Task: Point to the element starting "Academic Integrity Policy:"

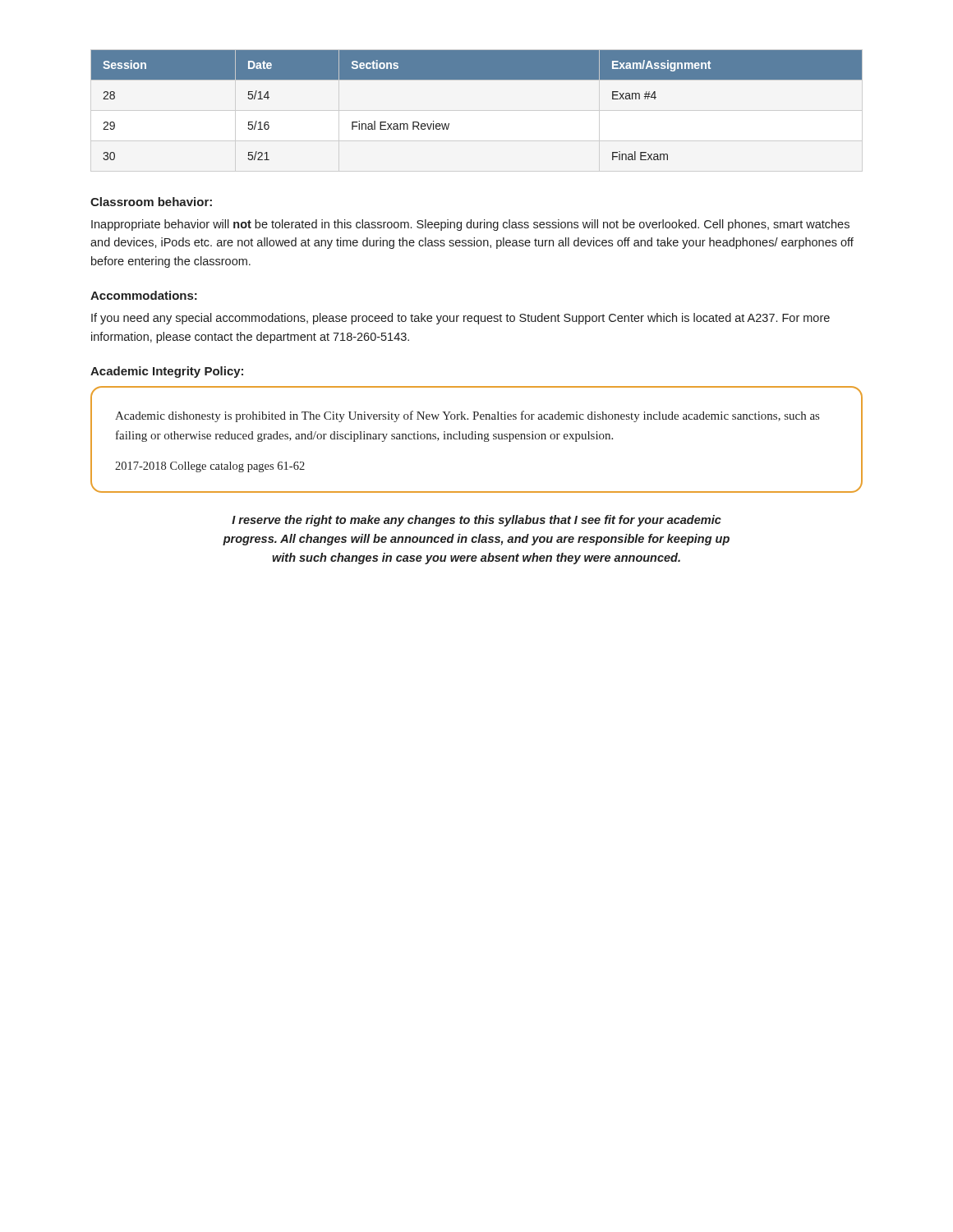Action: click(x=167, y=371)
